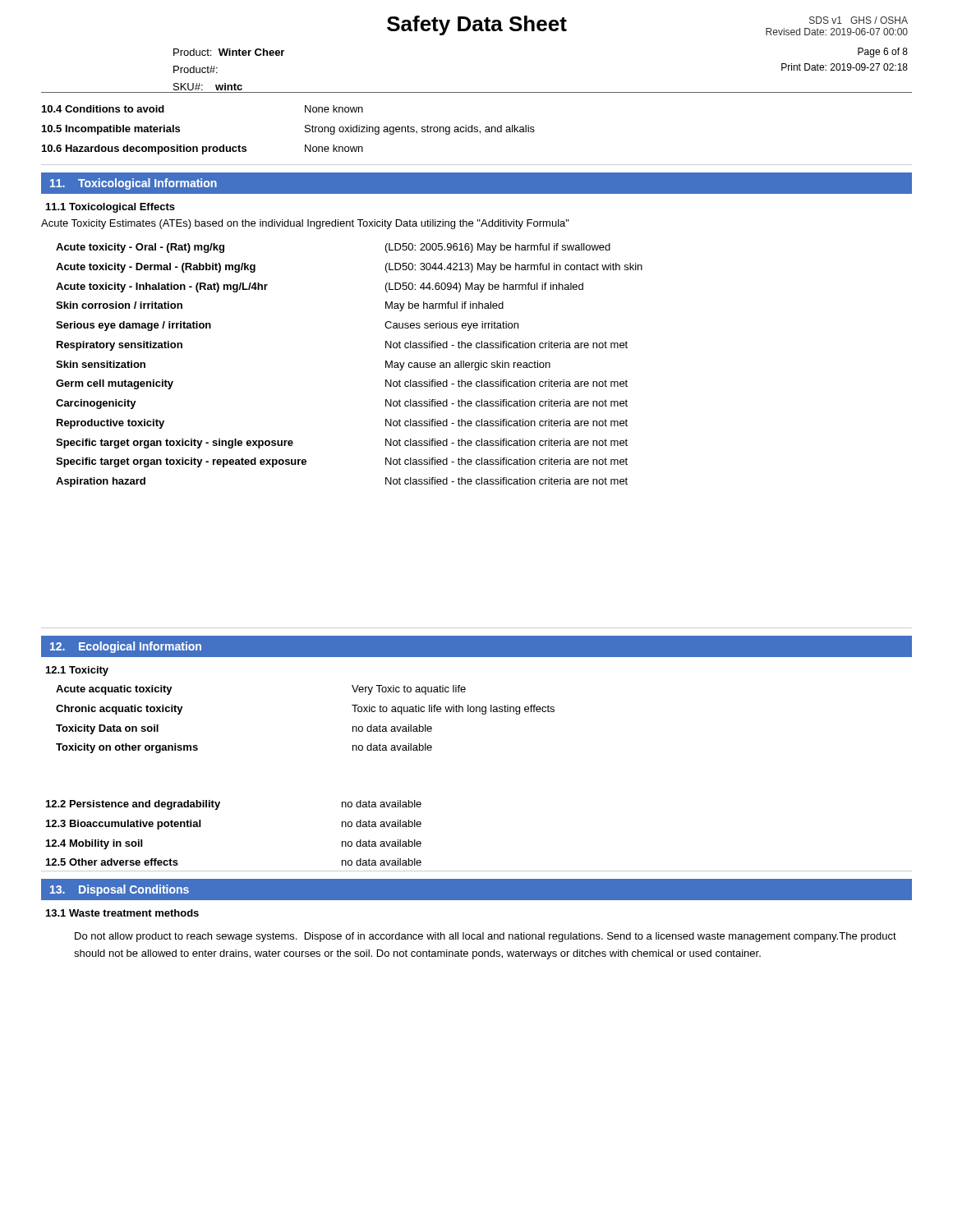Point to the block beginning "Acute toxicity - Oral - (Rat)"
Image resolution: width=953 pixels, height=1232 pixels.
coord(476,365)
